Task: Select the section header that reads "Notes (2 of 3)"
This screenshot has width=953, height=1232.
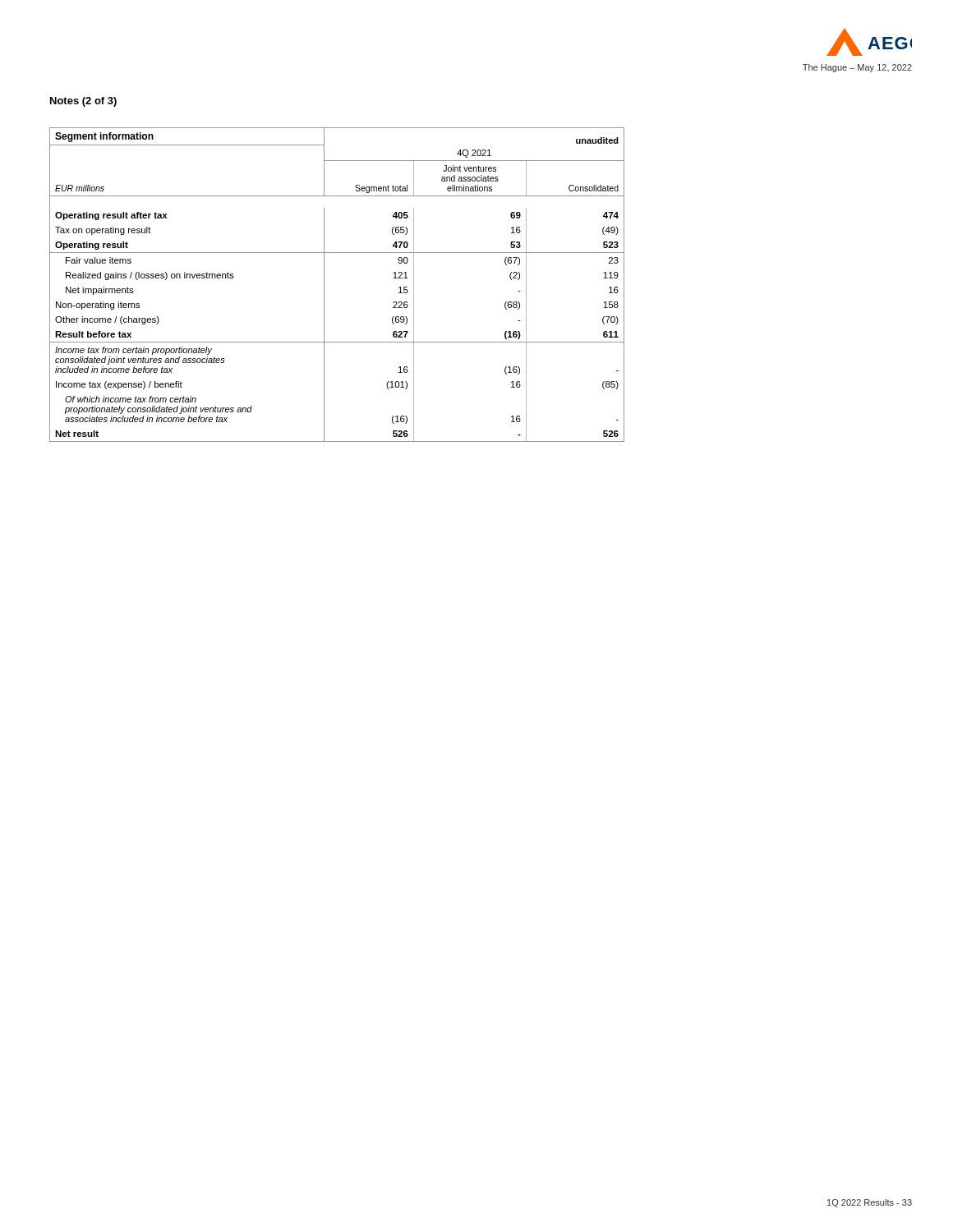Action: tap(83, 101)
